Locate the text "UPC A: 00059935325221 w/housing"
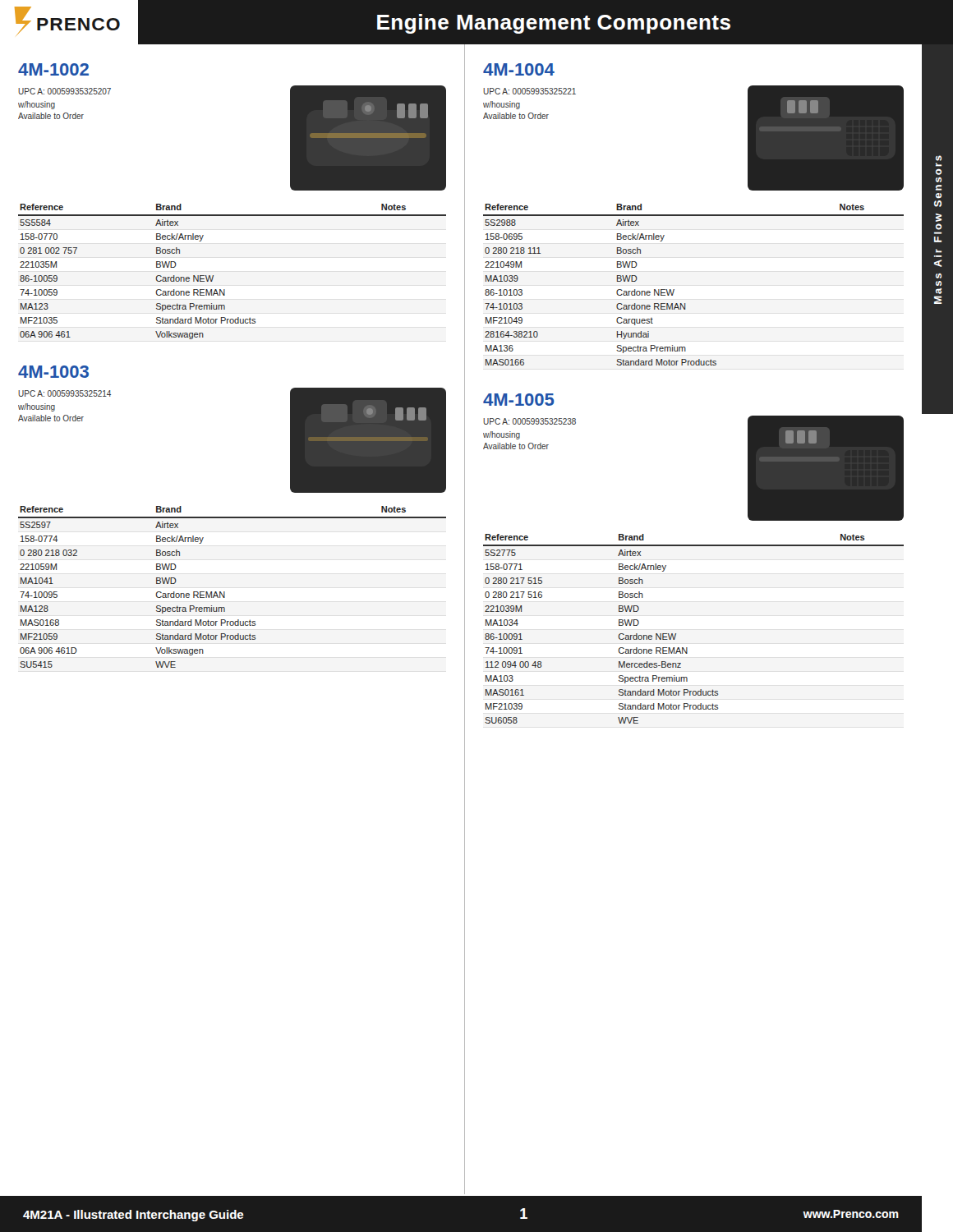 (530, 98)
